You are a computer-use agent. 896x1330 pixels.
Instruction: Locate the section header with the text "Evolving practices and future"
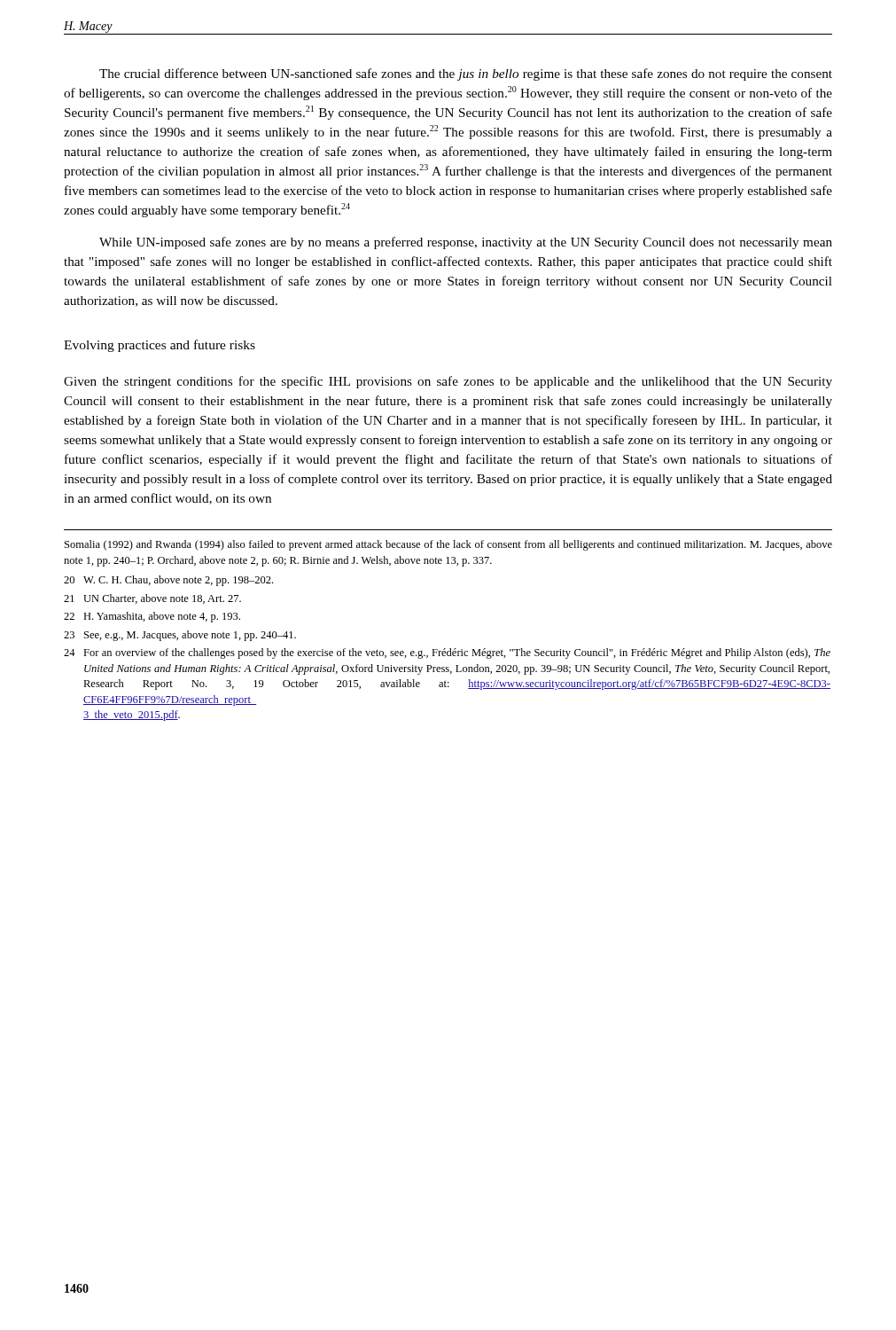160,345
